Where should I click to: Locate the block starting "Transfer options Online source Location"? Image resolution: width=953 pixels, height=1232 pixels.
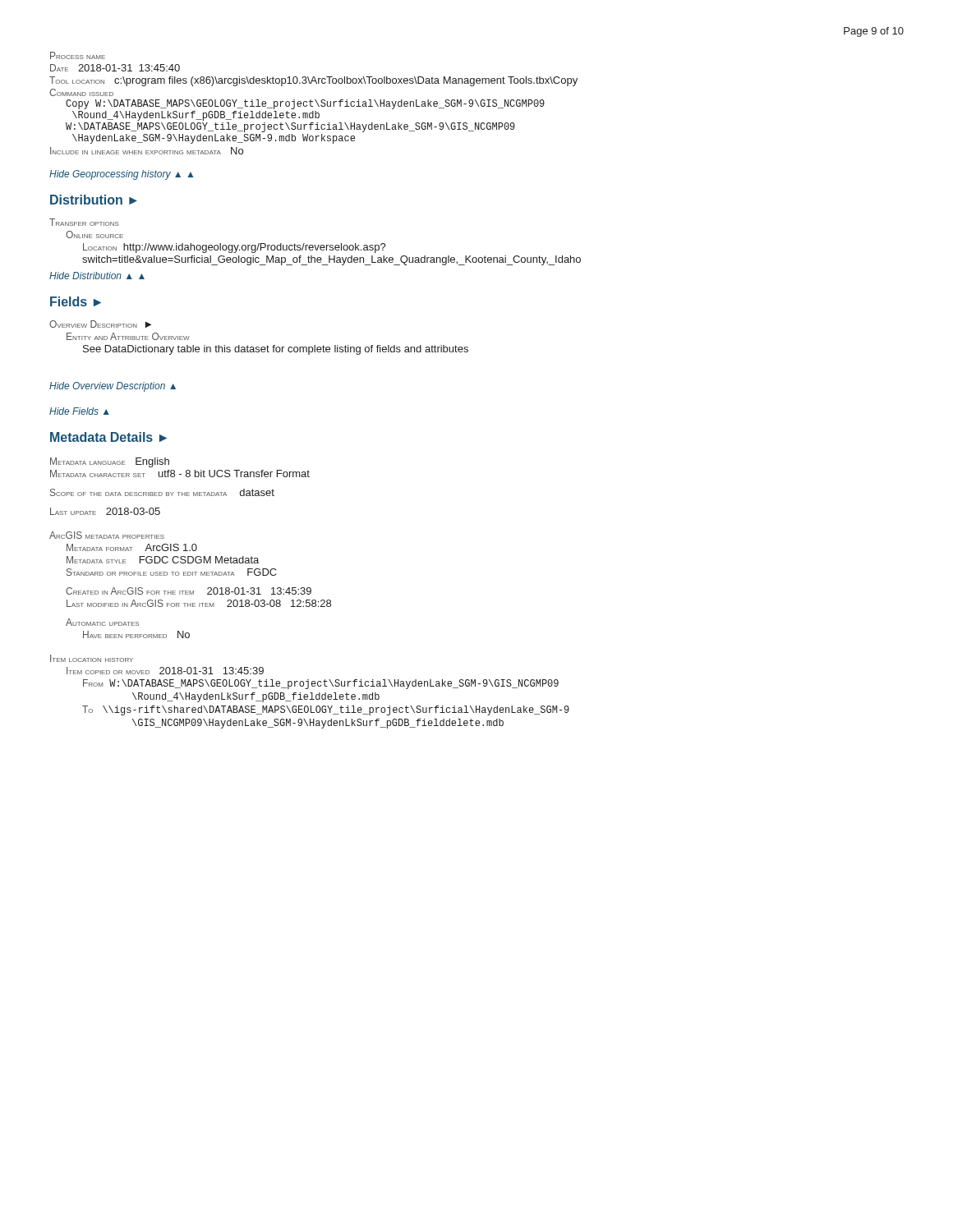[x=84, y=222]
